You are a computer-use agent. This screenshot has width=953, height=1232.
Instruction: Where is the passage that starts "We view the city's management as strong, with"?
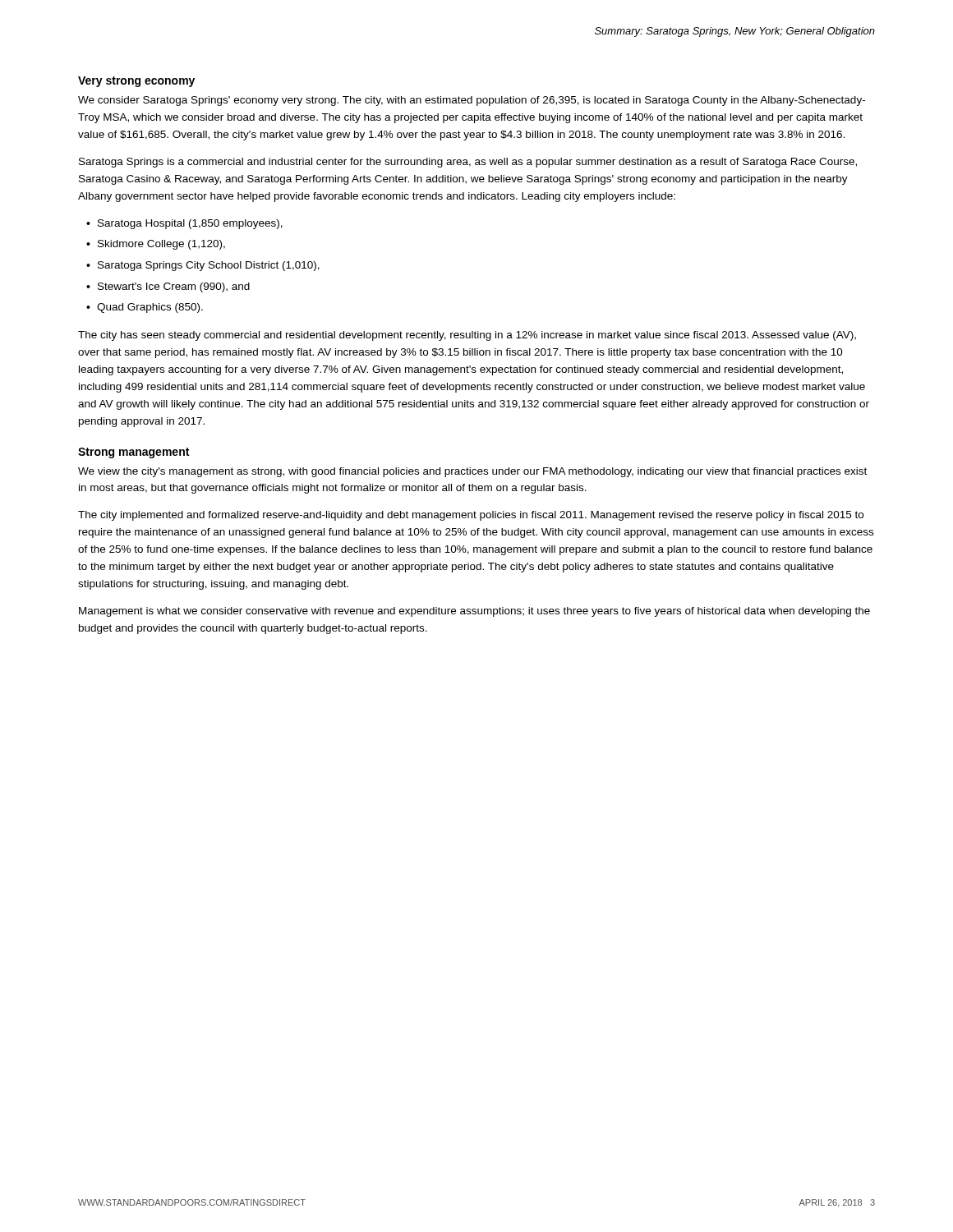(x=473, y=479)
